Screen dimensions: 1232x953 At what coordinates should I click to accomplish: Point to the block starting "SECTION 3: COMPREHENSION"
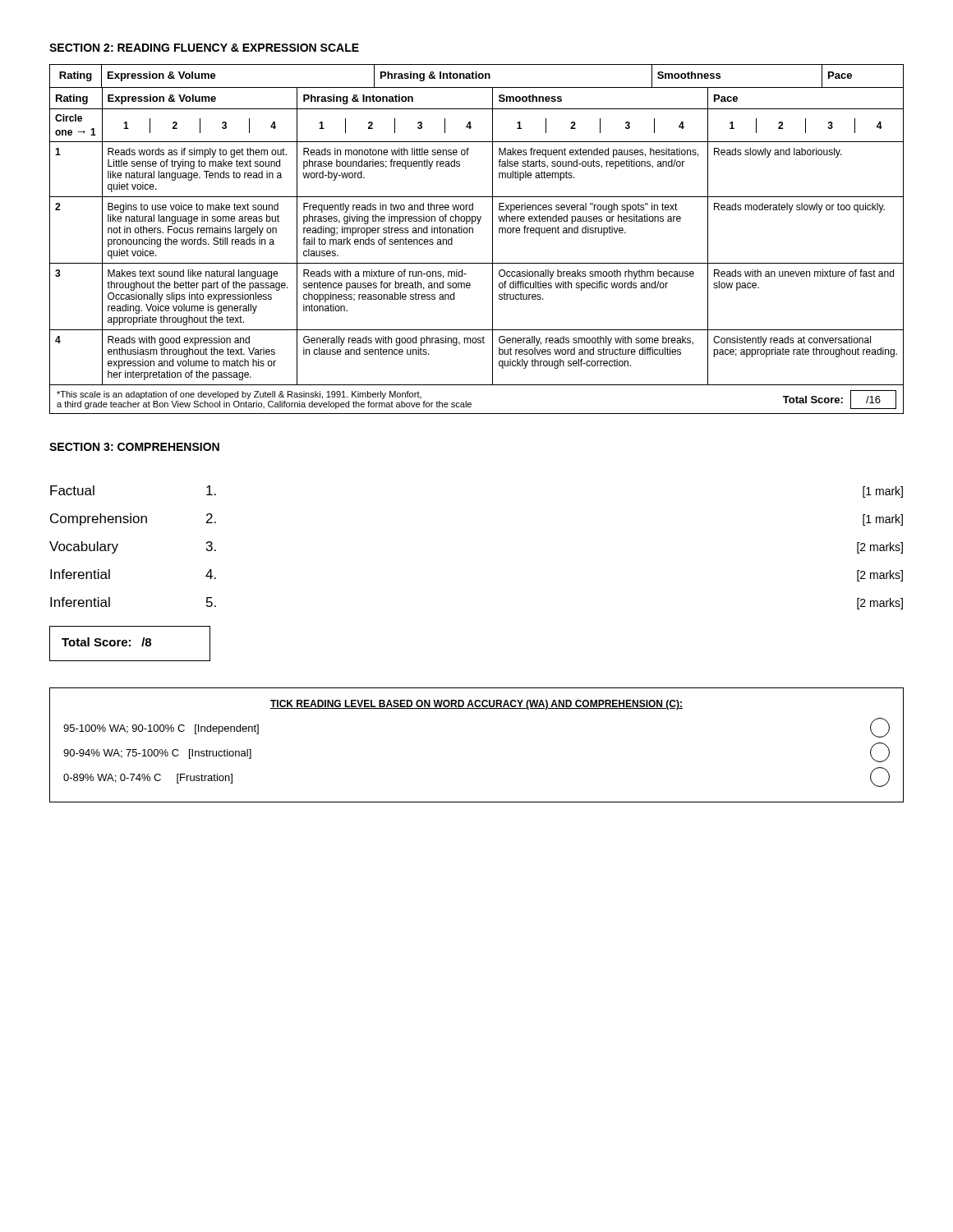(x=135, y=447)
